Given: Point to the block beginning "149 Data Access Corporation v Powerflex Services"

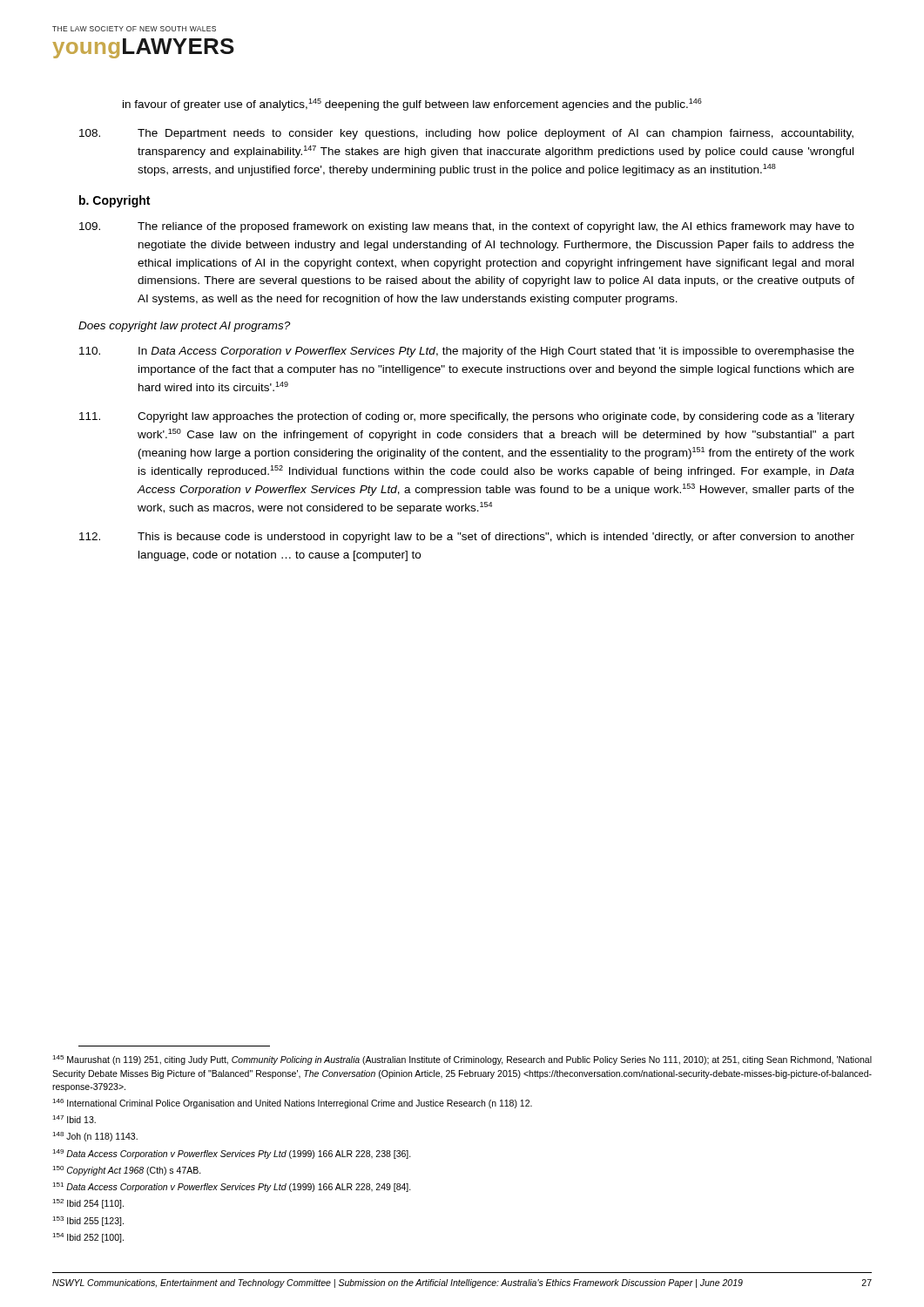Looking at the screenshot, I should 232,1153.
